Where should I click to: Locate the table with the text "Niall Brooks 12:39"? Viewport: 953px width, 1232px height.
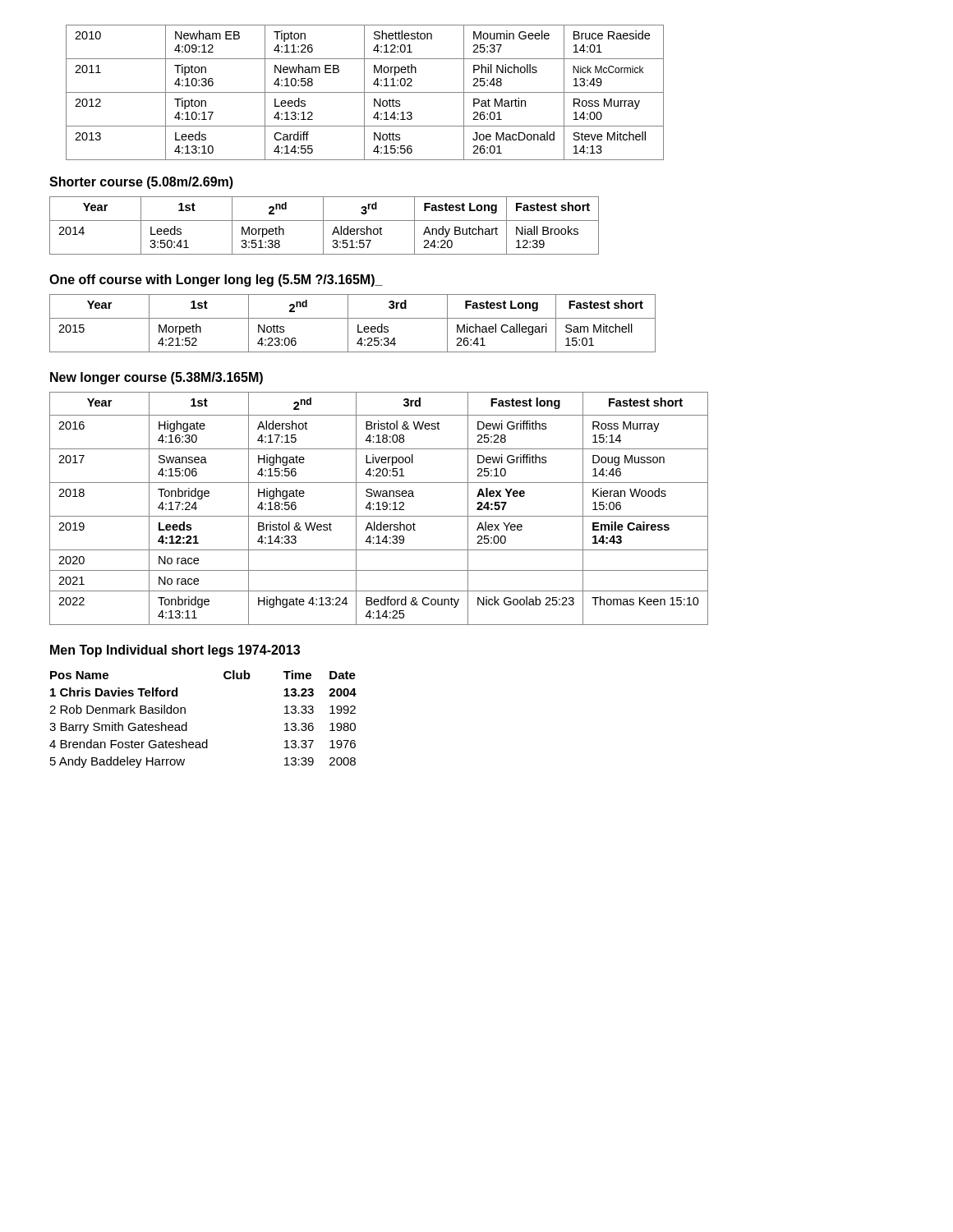[x=476, y=225]
